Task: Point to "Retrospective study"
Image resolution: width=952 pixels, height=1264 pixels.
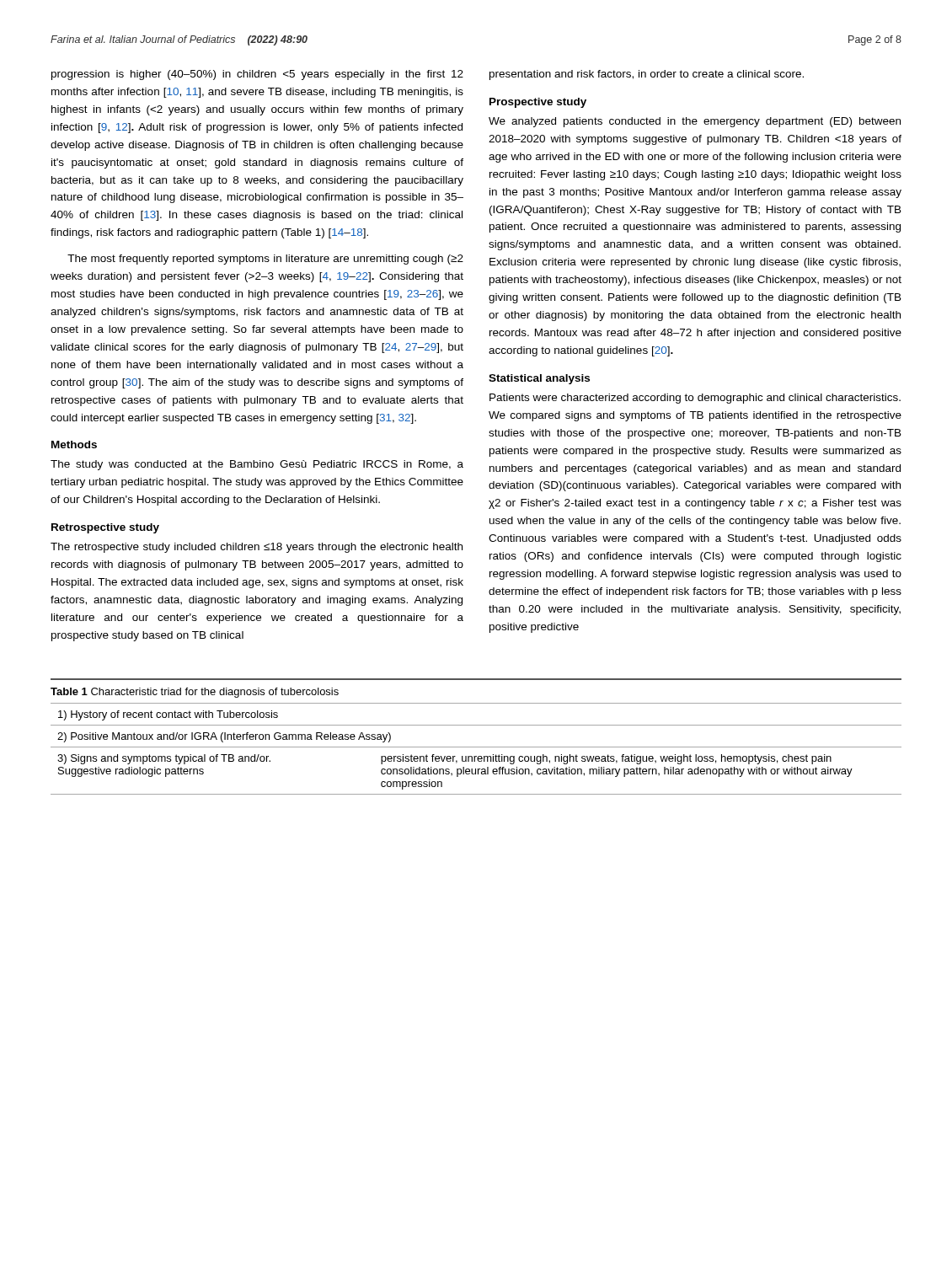Action: click(x=105, y=527)
